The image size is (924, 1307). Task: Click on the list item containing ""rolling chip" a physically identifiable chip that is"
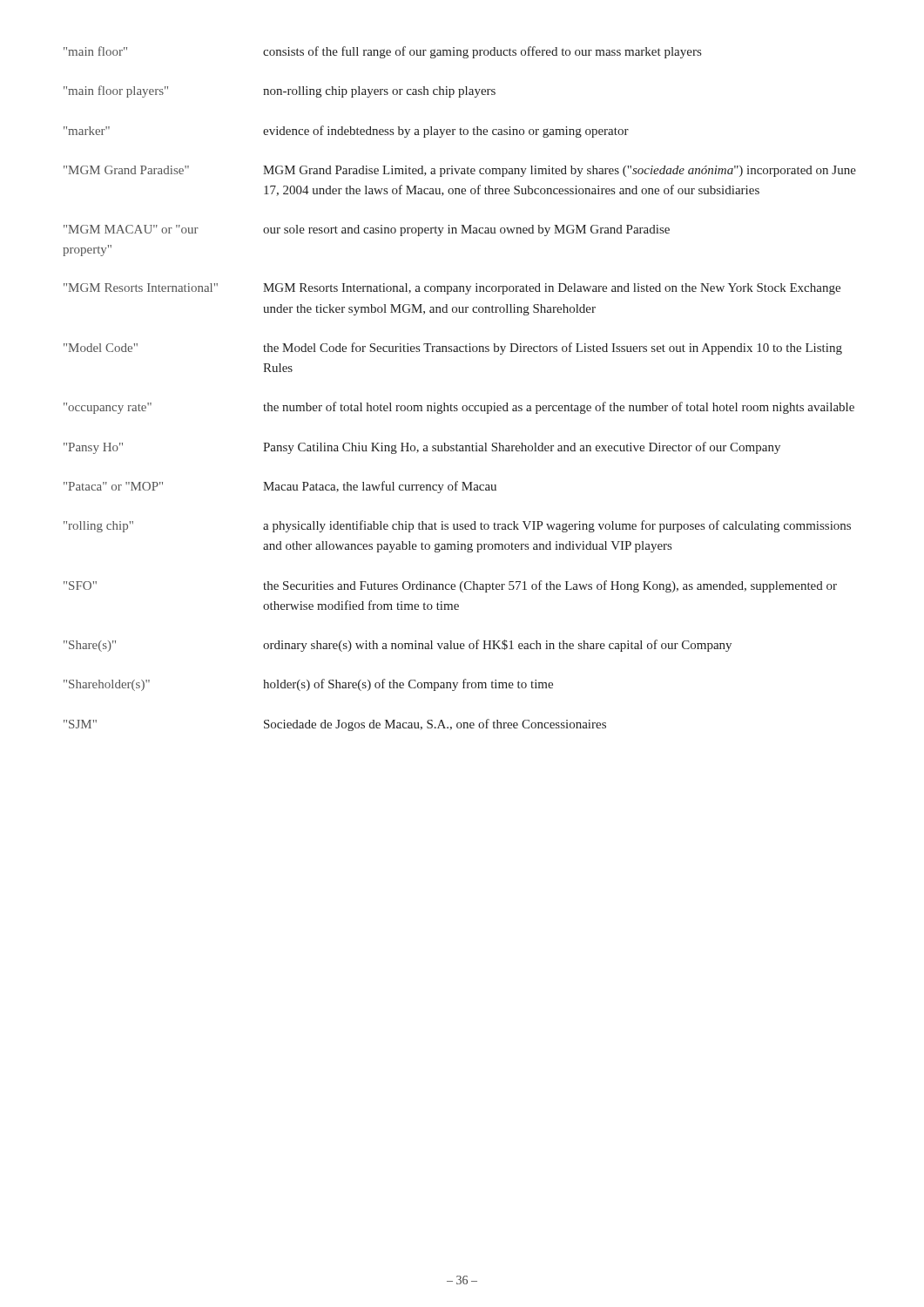462,536
